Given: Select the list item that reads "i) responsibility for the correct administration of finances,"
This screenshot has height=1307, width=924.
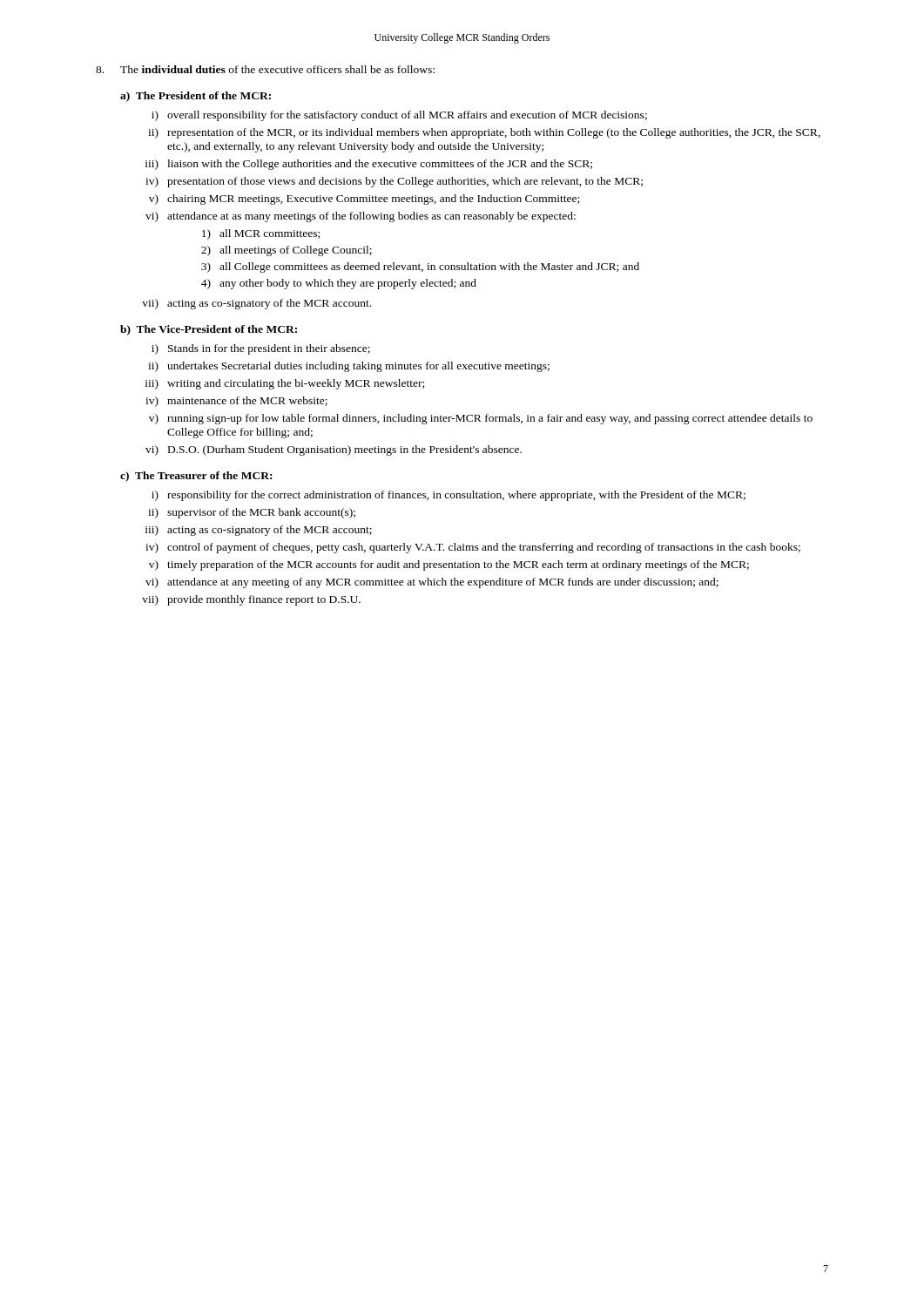Looking at the screenshot, I should tap(474, 495).
